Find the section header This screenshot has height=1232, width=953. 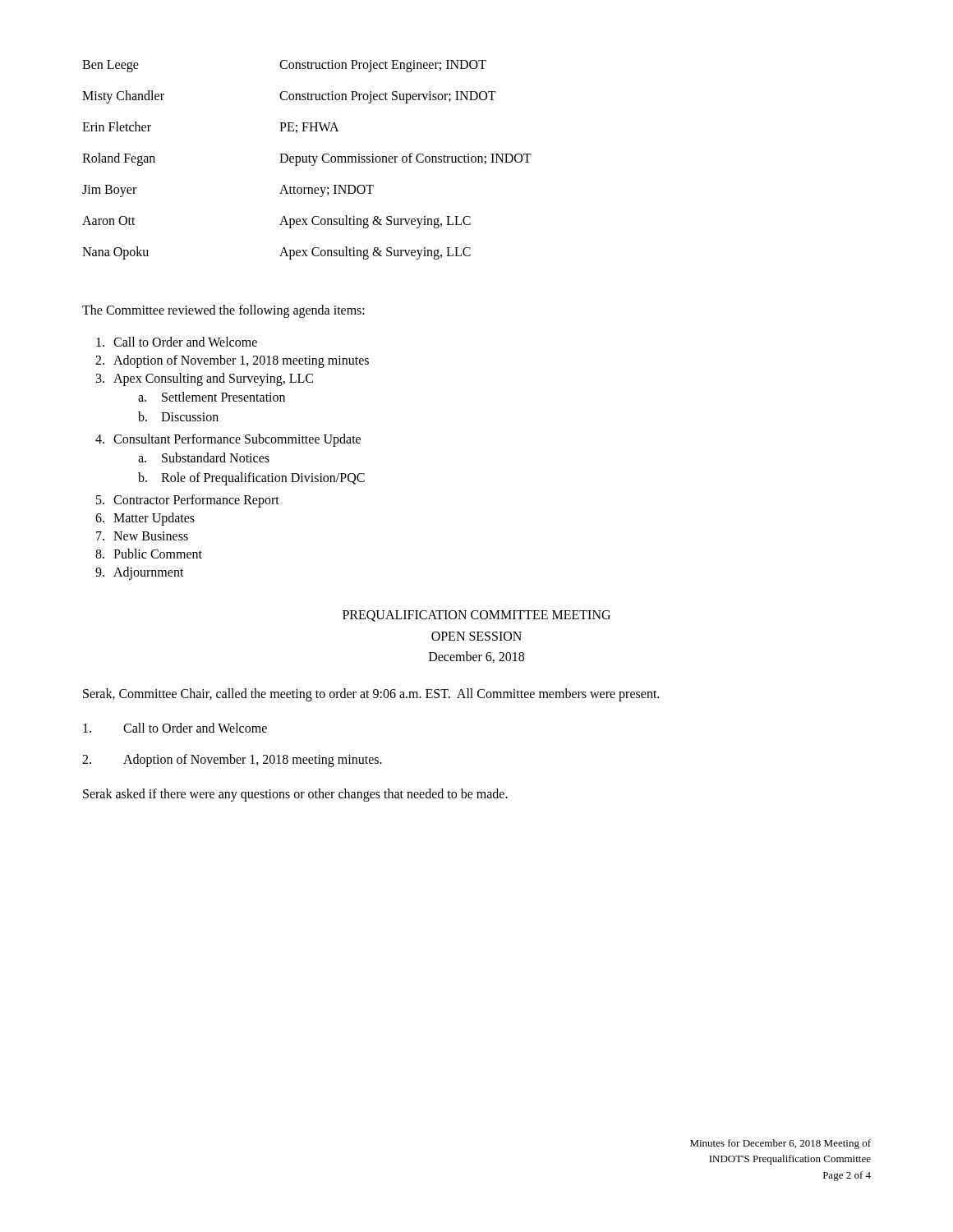(x=476, y=636)
